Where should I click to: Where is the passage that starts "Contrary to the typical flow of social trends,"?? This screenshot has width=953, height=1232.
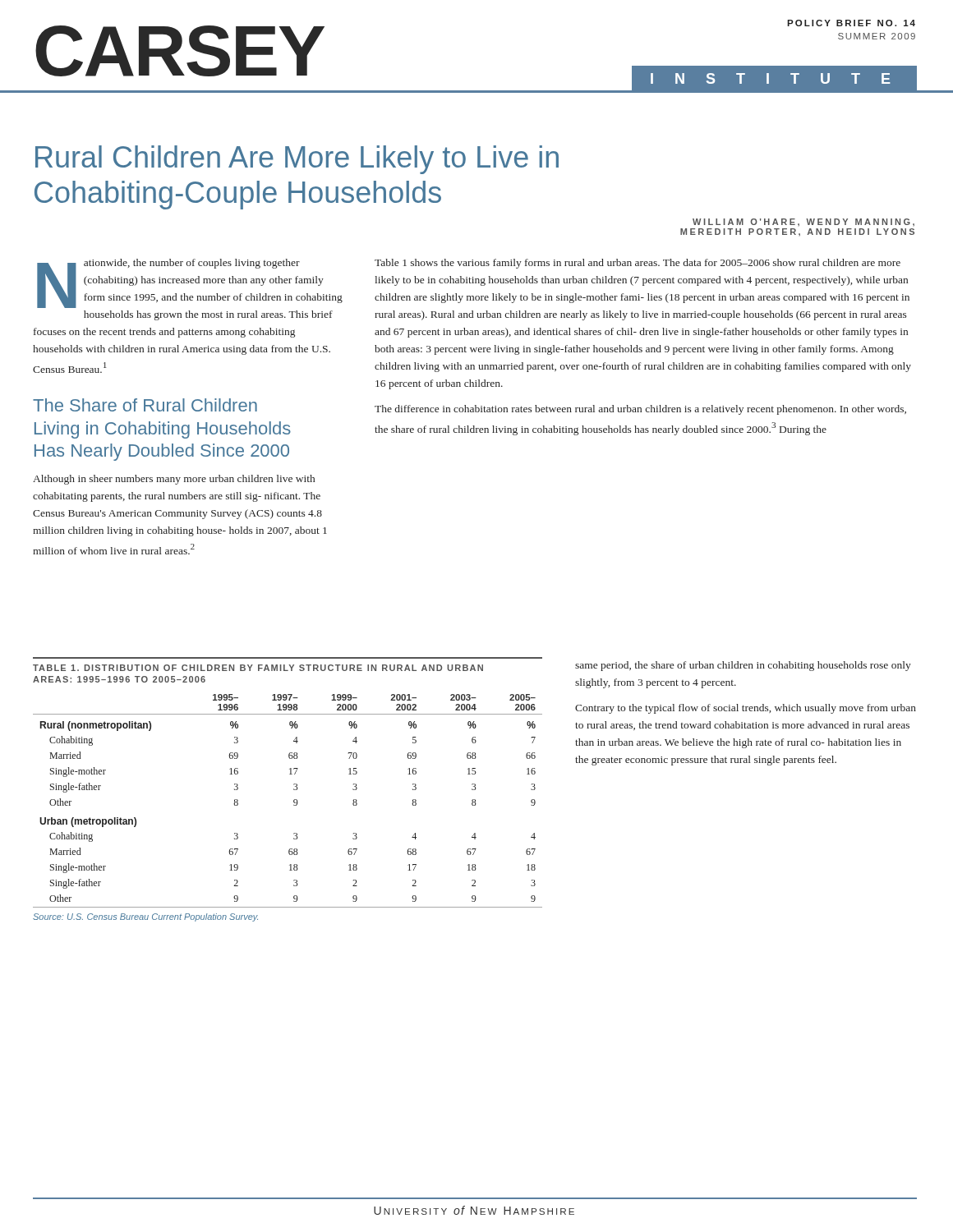tap(746, 733)
